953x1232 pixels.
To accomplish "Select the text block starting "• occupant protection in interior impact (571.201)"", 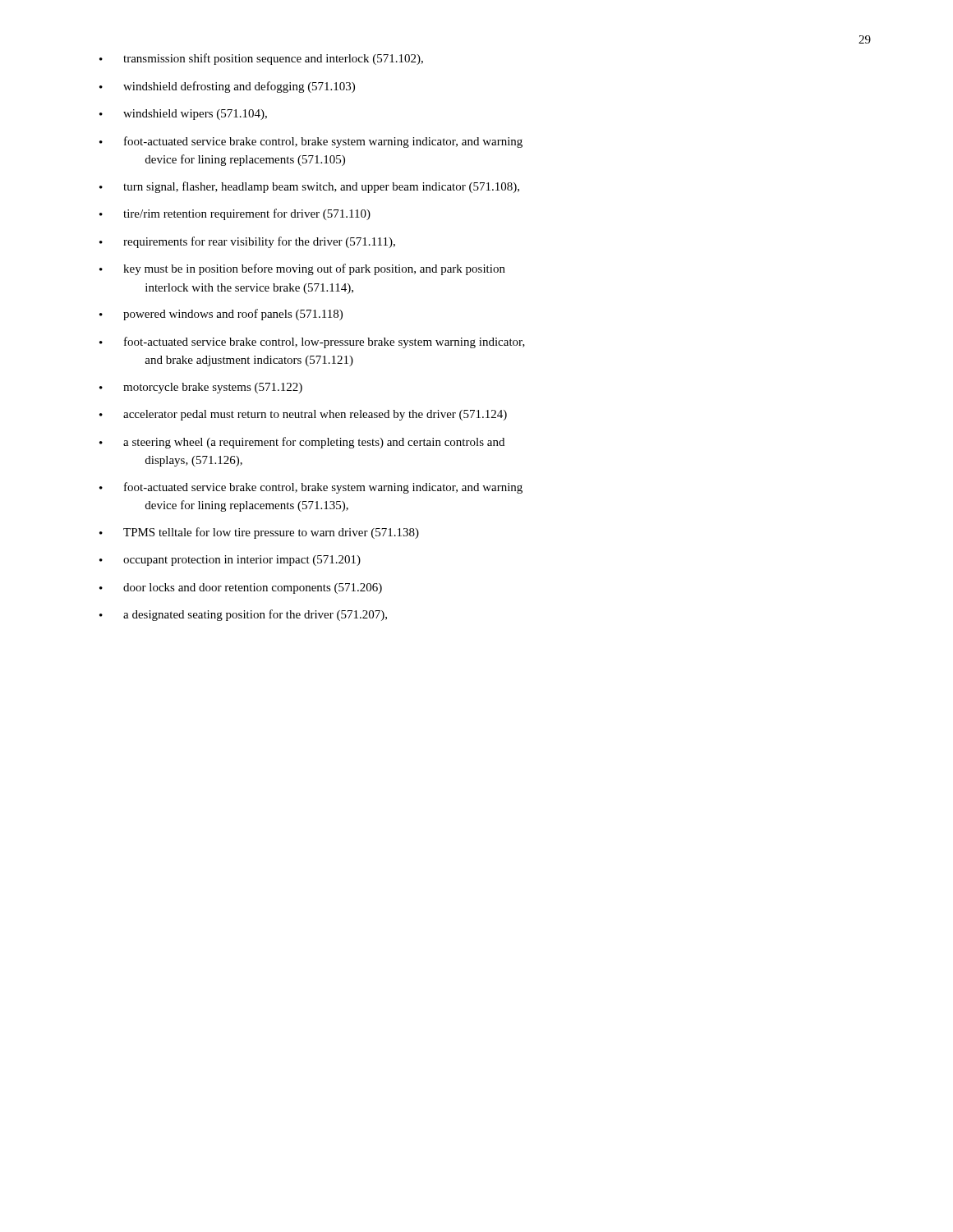I will click(230, 561).
